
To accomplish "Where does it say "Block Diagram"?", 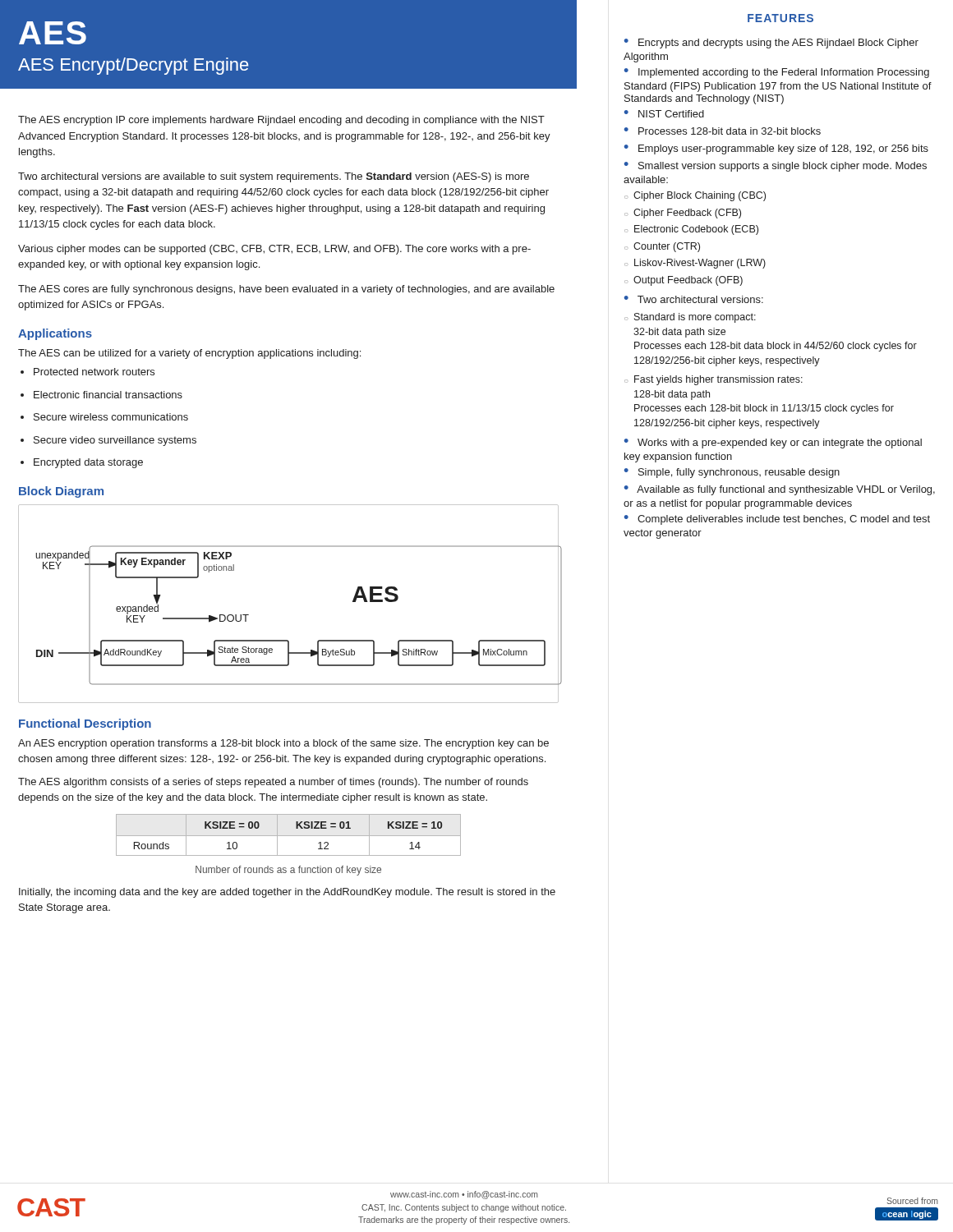I will [x=61, y=490].
